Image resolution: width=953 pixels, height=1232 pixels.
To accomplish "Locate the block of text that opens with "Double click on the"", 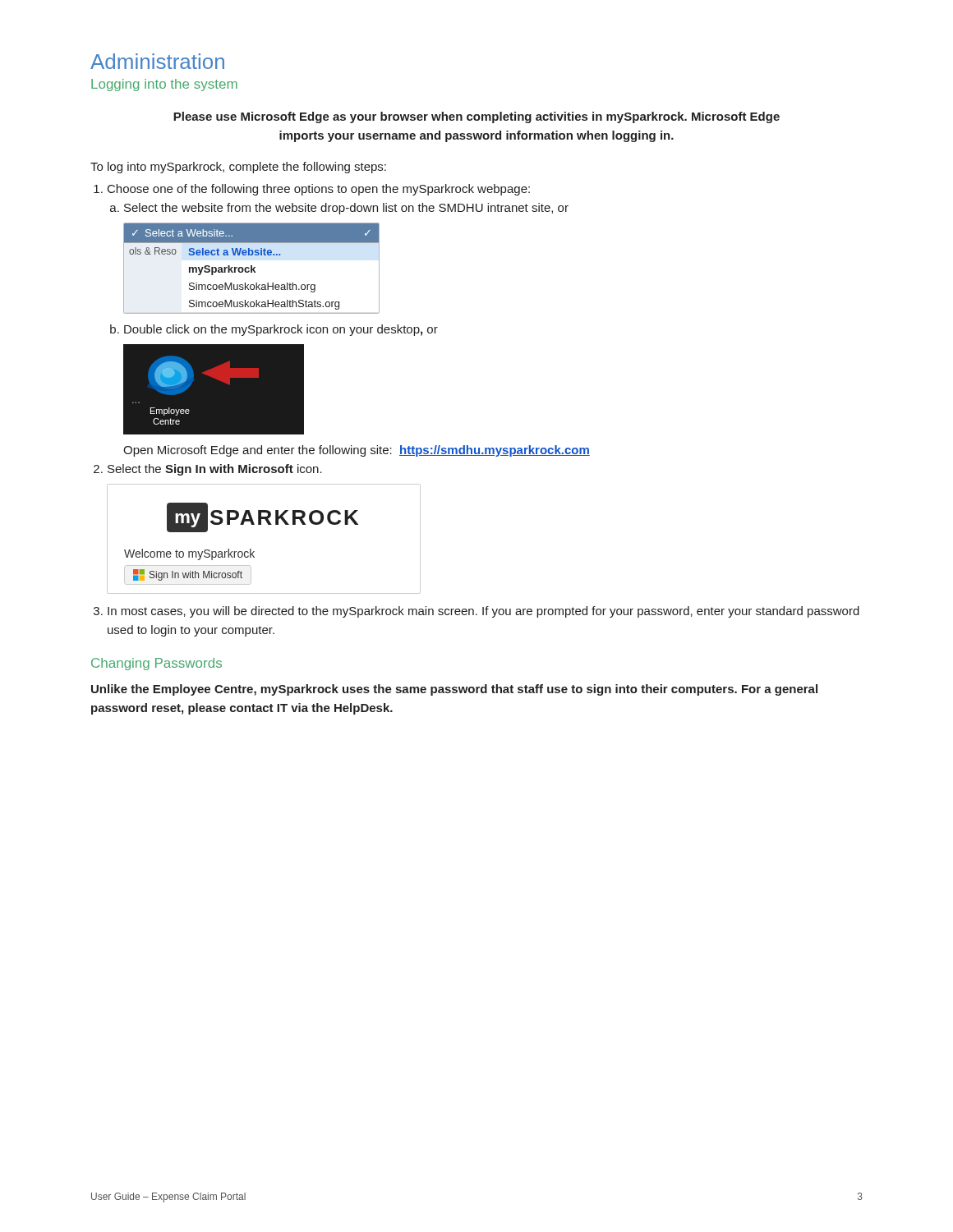I will (281, 330).
